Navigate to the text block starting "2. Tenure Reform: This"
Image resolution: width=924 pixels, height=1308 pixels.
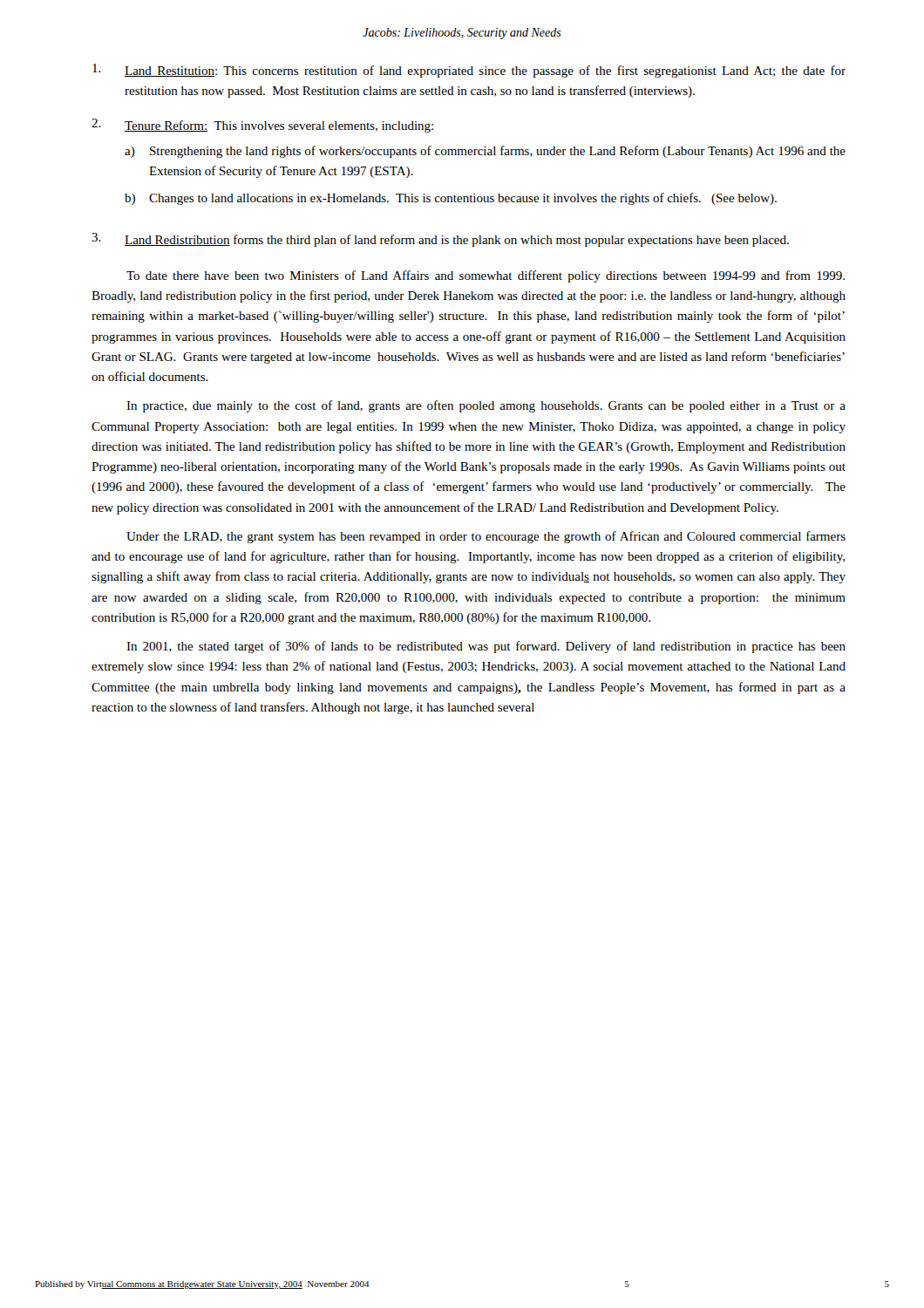coord(469,166)
